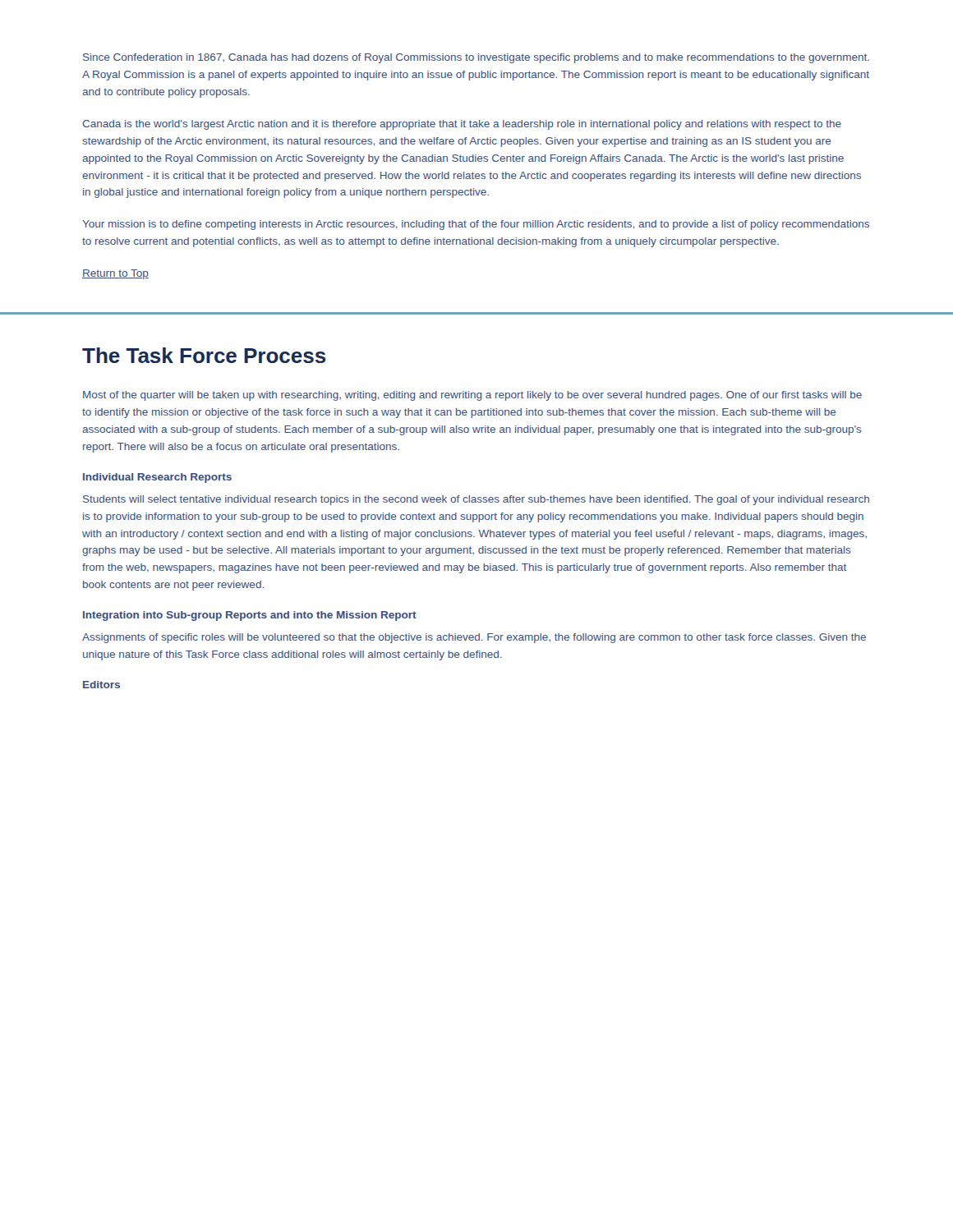The height and width of the screenshot is (1232, 953).
Task: Find the text block starting "The Task Force Process"
Action: (204, 356)
